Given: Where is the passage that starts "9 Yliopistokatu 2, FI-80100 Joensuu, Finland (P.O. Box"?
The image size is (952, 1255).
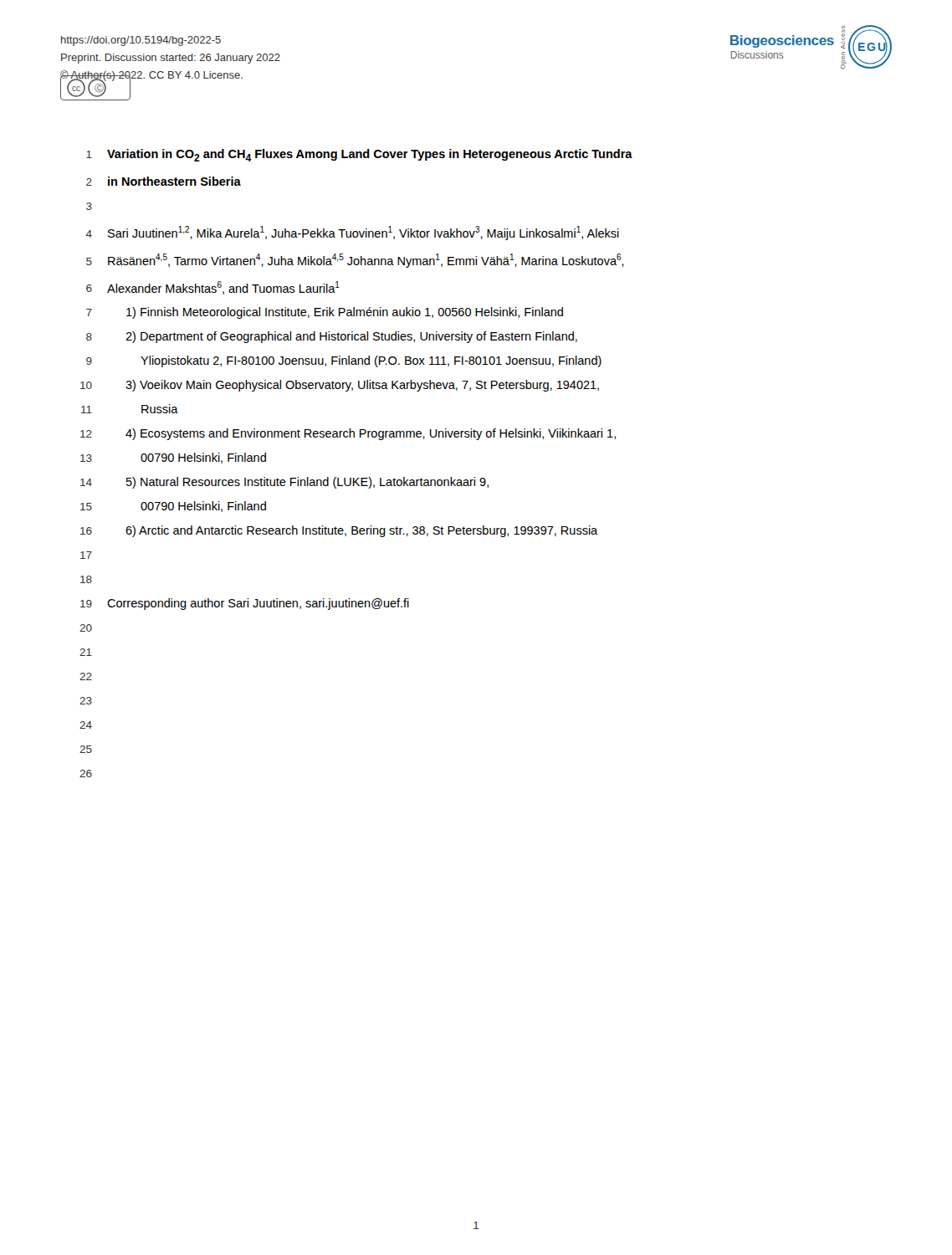Looking at the screenshot, I should [x=476, y=361].
